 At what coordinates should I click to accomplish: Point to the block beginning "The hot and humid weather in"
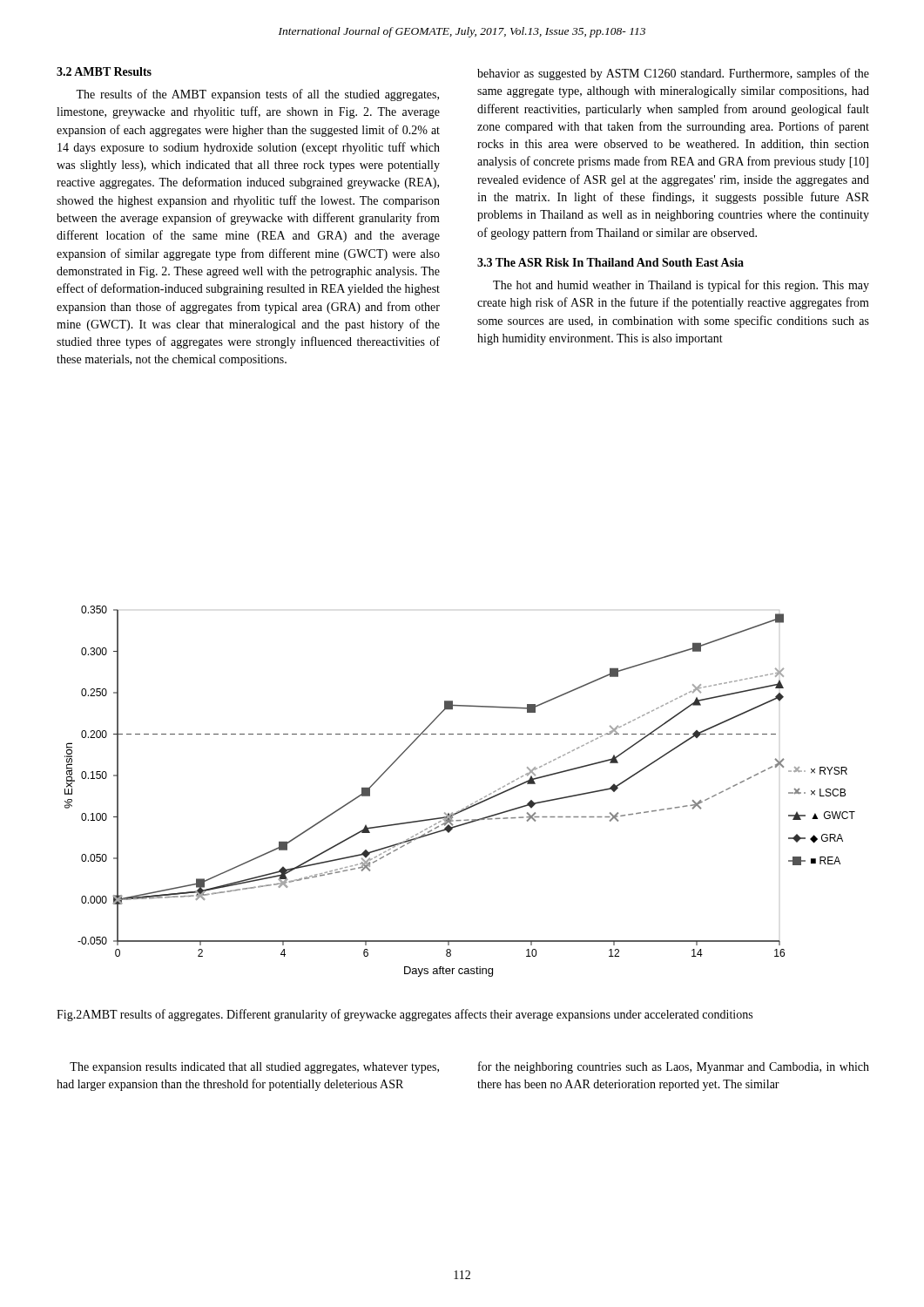(673, 312)
